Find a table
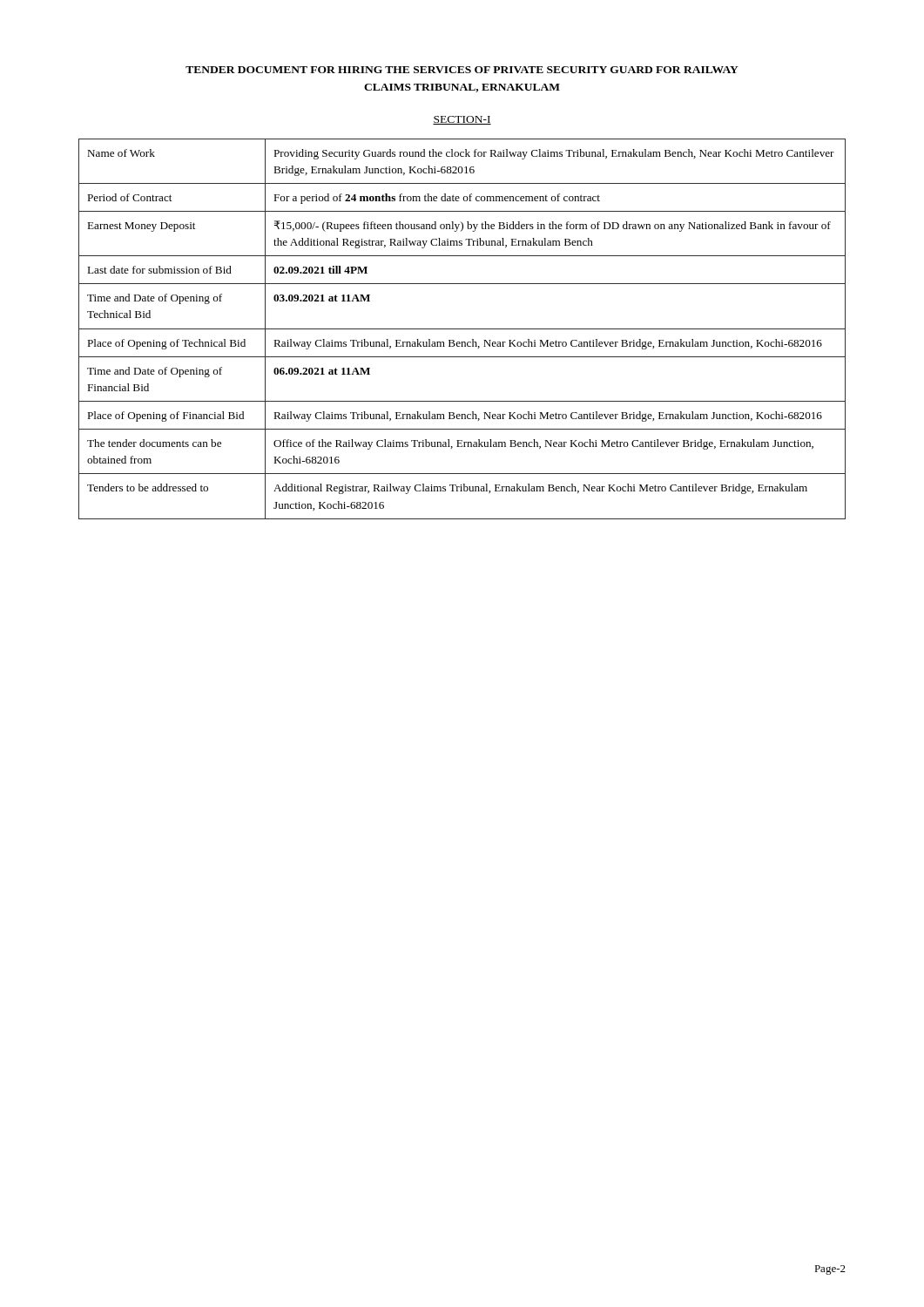The height and width of the screenshot is (1307, 924). 462,329
